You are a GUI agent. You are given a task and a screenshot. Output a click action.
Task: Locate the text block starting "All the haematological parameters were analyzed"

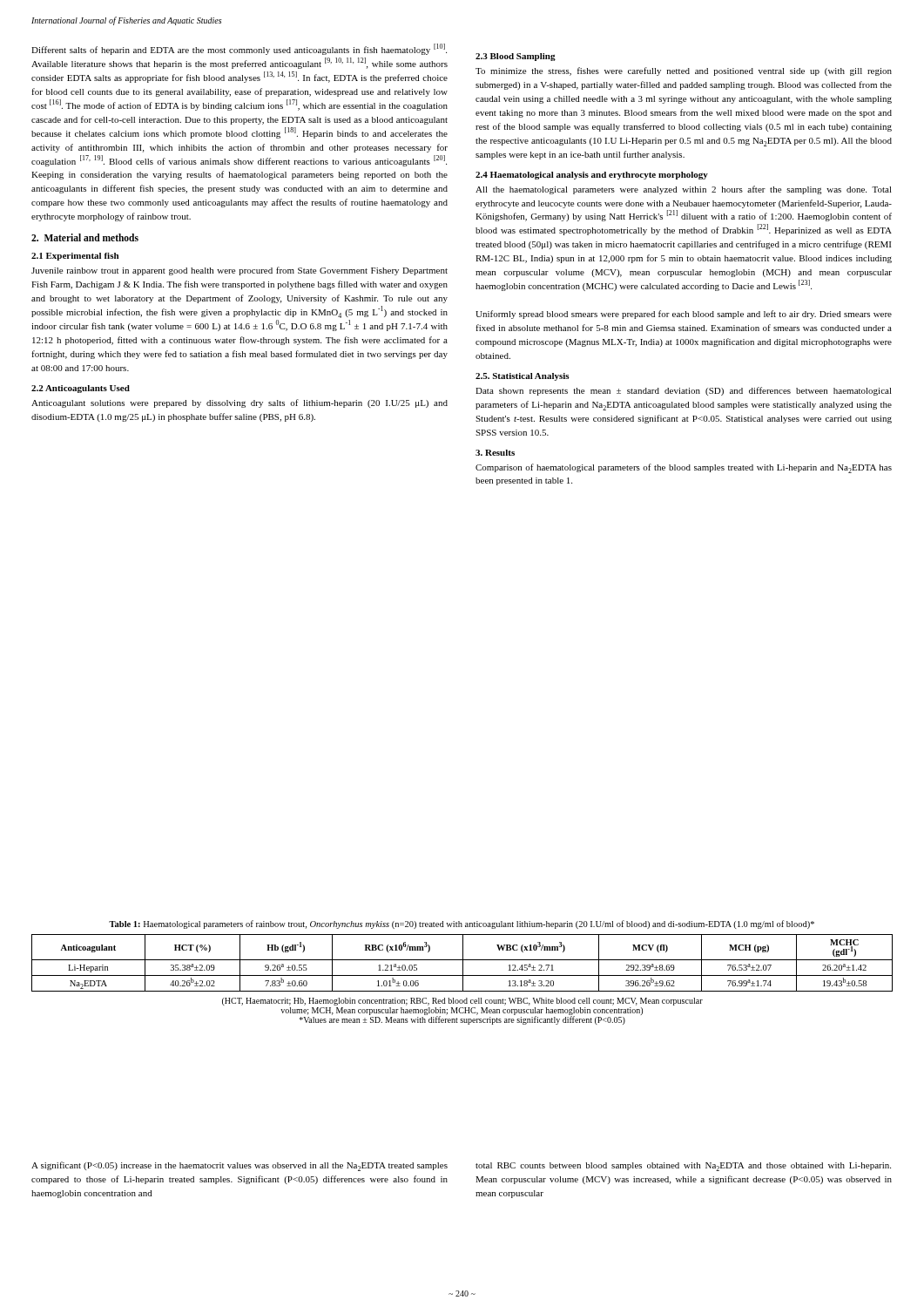tap(684, 272)
